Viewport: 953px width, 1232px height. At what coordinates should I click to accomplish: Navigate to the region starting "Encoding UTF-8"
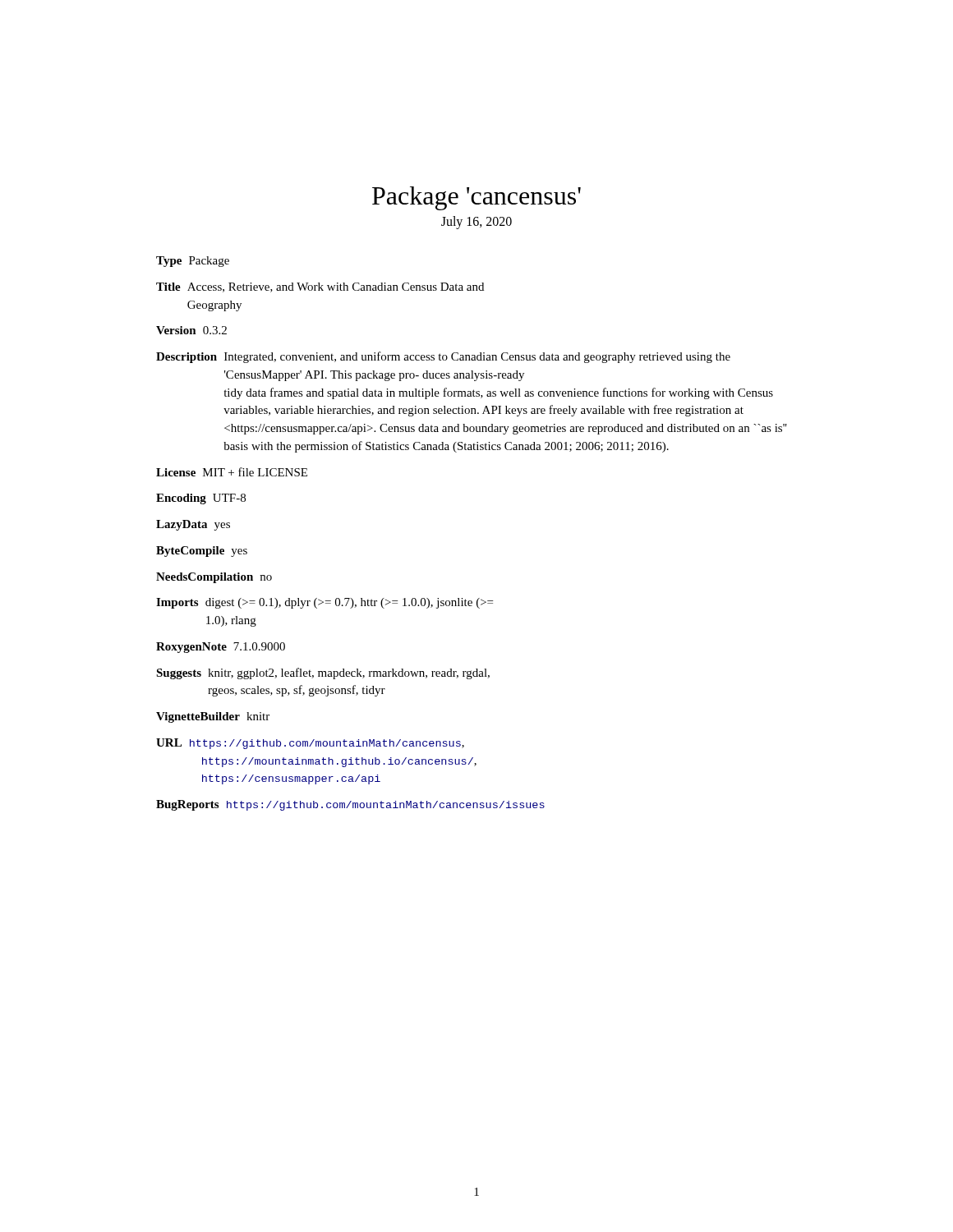(201, 499)
